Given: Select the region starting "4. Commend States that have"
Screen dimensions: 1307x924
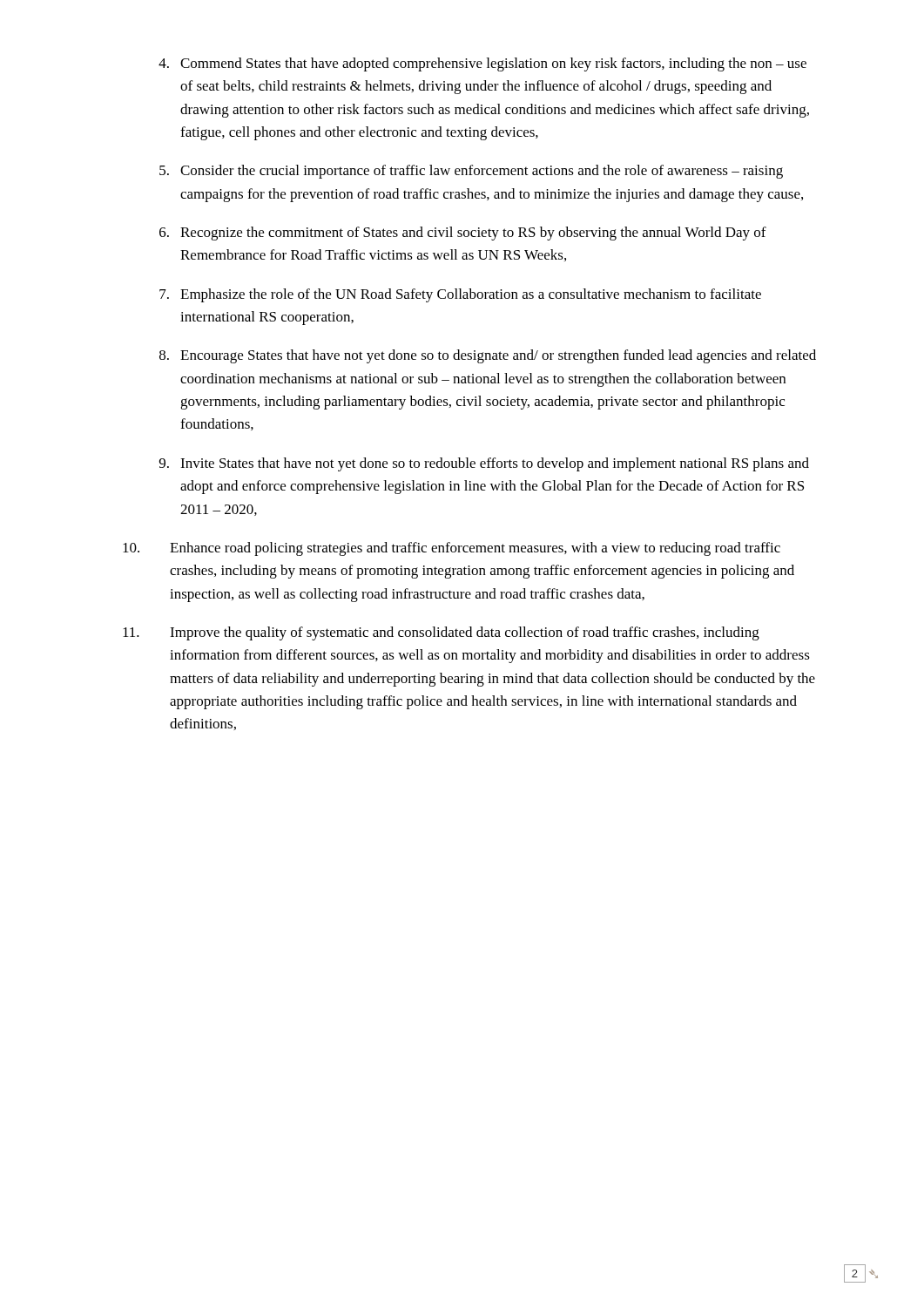Looking at the screenshot, I should [470, 98].
